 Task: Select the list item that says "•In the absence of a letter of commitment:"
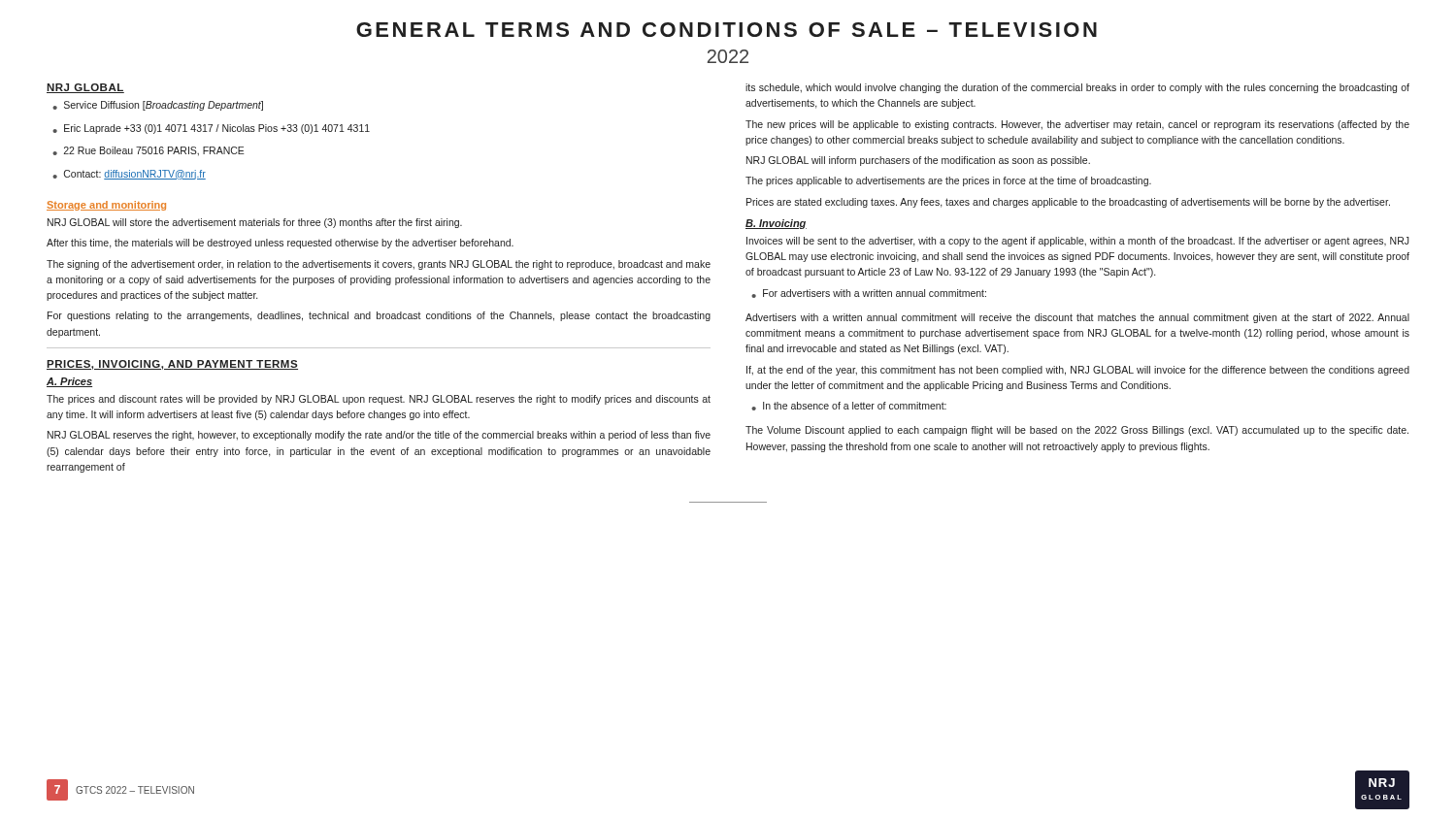click(x=849, y=409)
